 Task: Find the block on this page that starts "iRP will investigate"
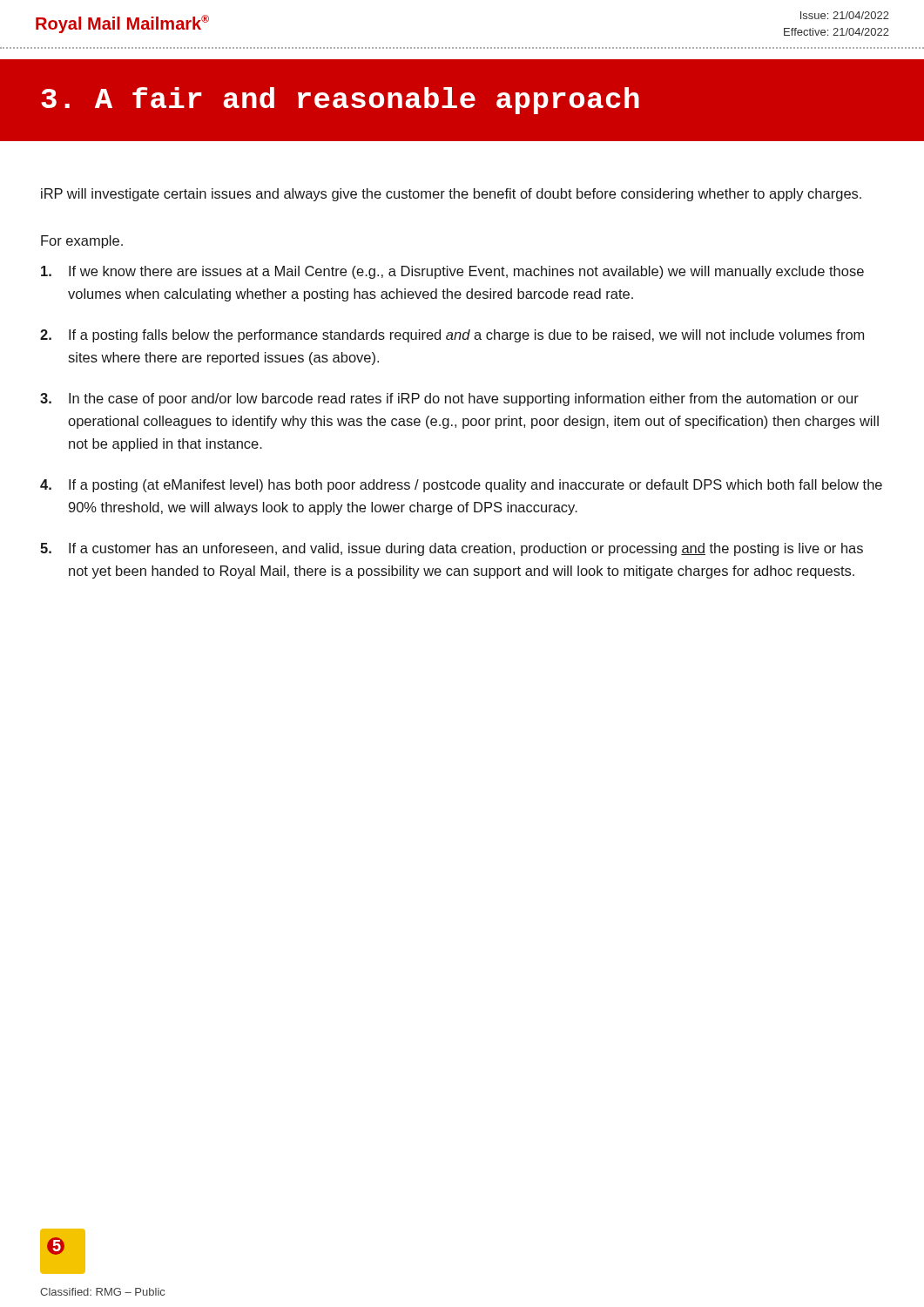[451, 193]
